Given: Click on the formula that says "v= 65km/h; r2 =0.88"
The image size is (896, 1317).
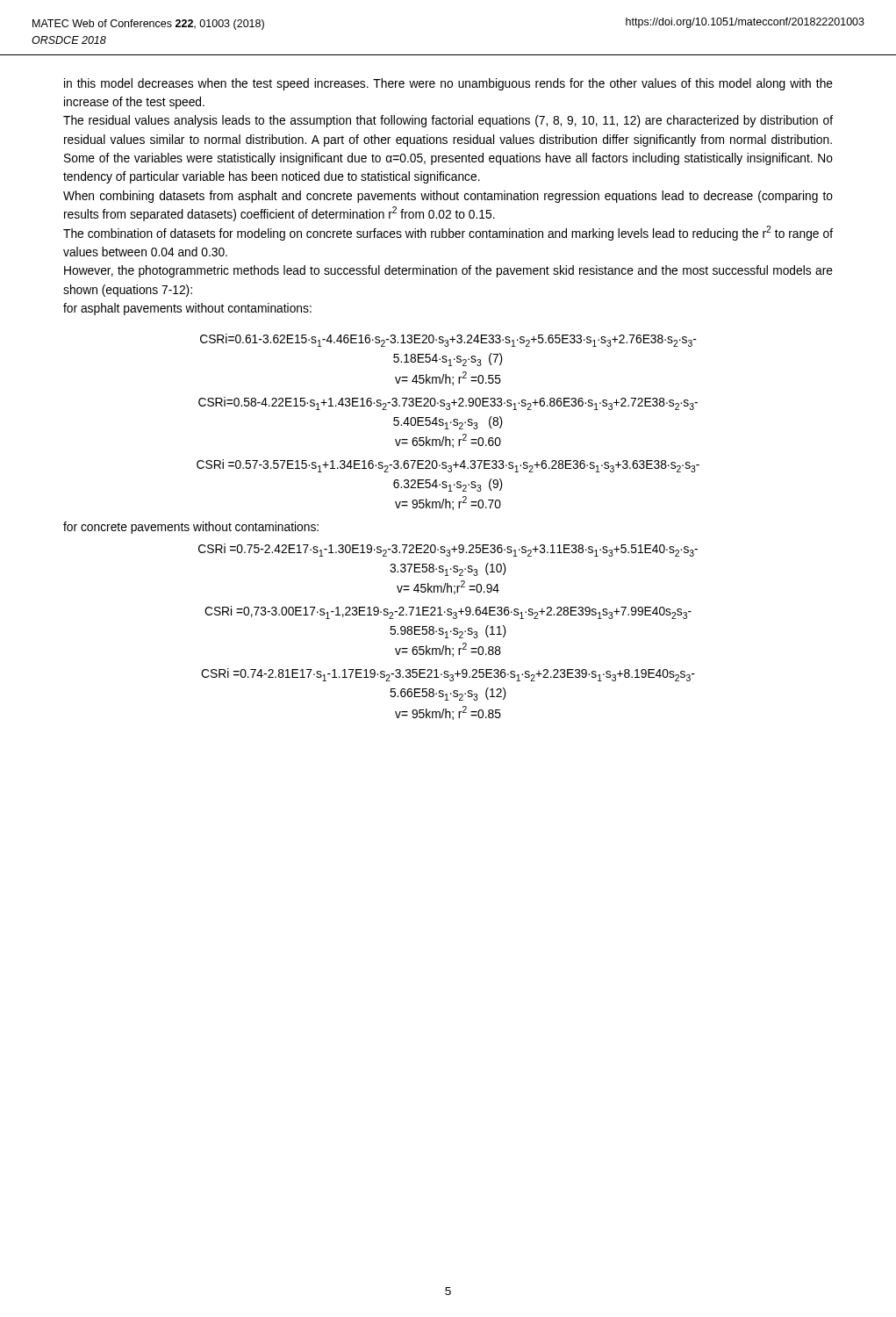Looking at the screenshot, I should [448, 651].
